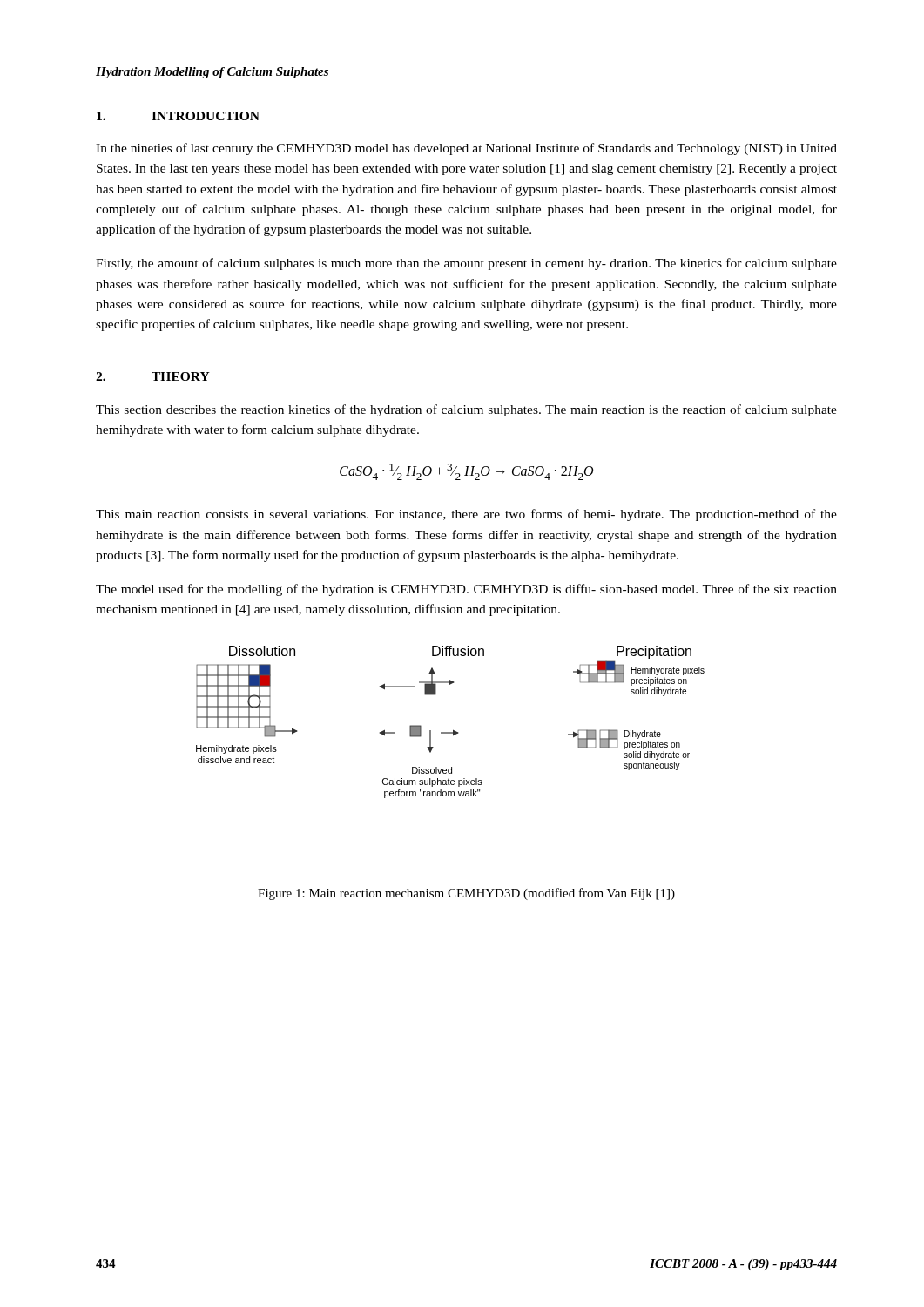This screenshot has width=924, height=1307.
Task: Click the passage that begins "Firstly, the amount of calcium sulphates"
Action: pyautogui.click(x=466, y=293)
